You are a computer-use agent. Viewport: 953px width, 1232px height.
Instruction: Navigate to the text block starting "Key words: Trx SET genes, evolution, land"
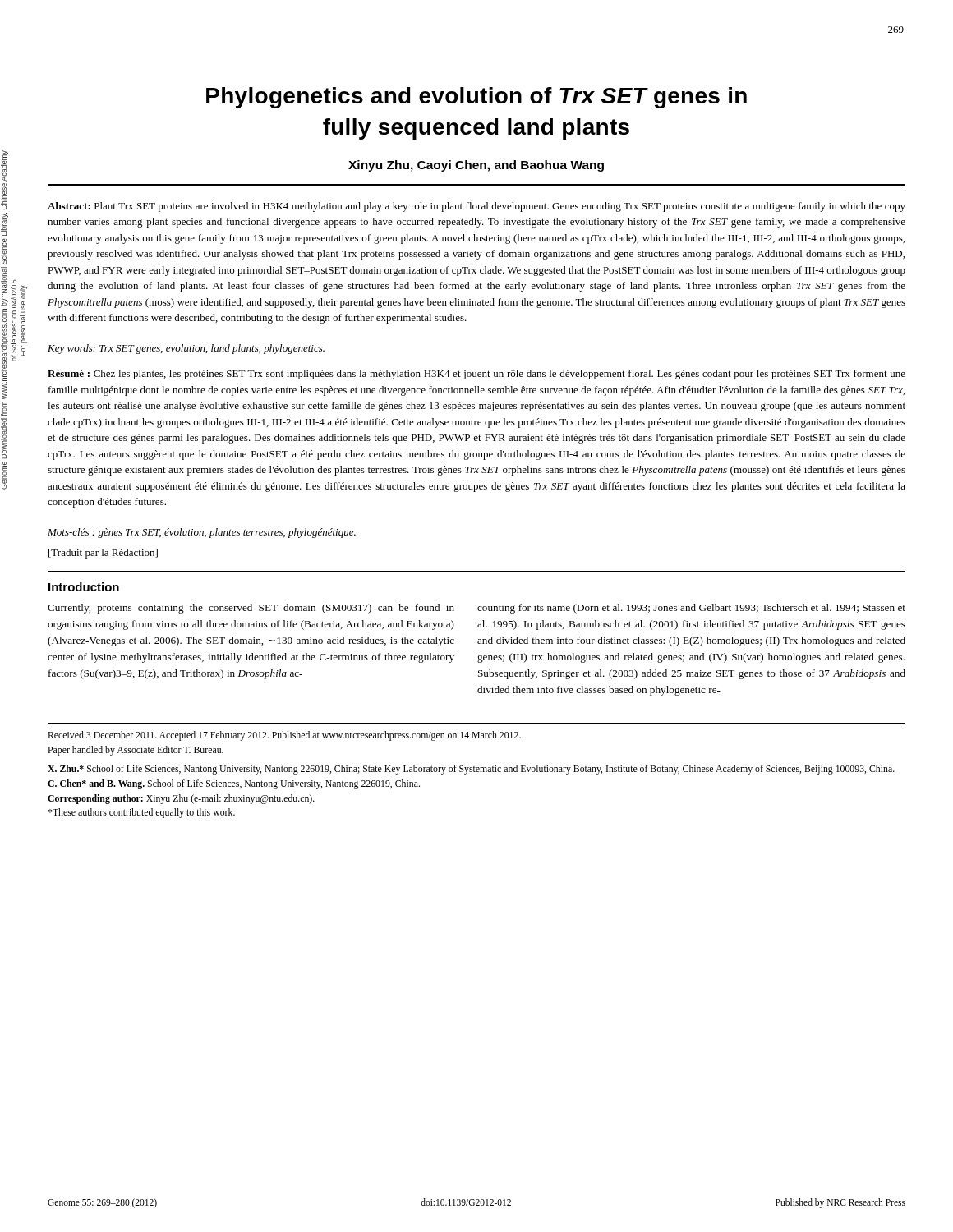pos(187,348)
